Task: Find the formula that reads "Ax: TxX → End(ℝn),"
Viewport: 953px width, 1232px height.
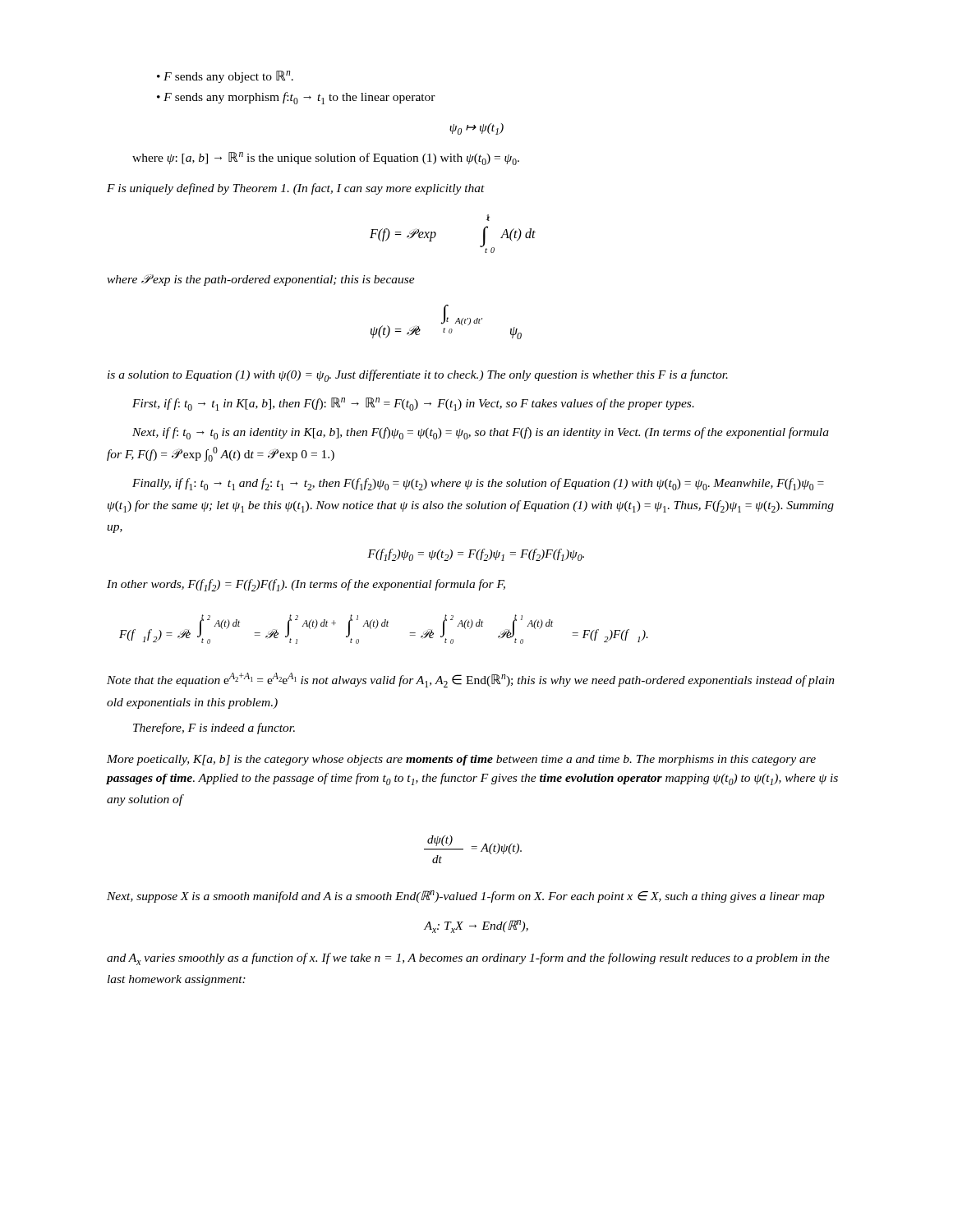Action: [x=476, y=926]
